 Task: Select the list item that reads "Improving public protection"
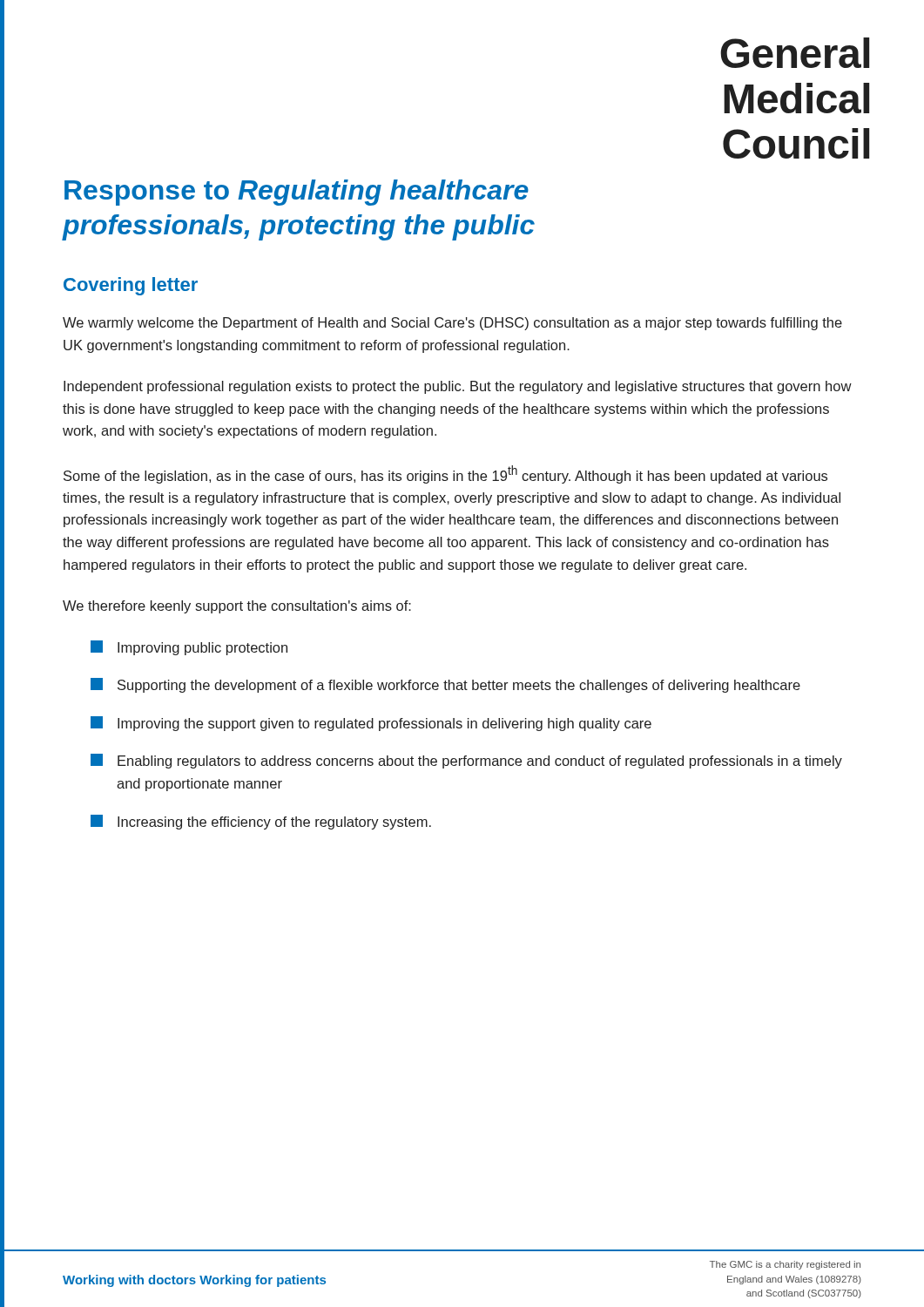(x=189, y=648)
